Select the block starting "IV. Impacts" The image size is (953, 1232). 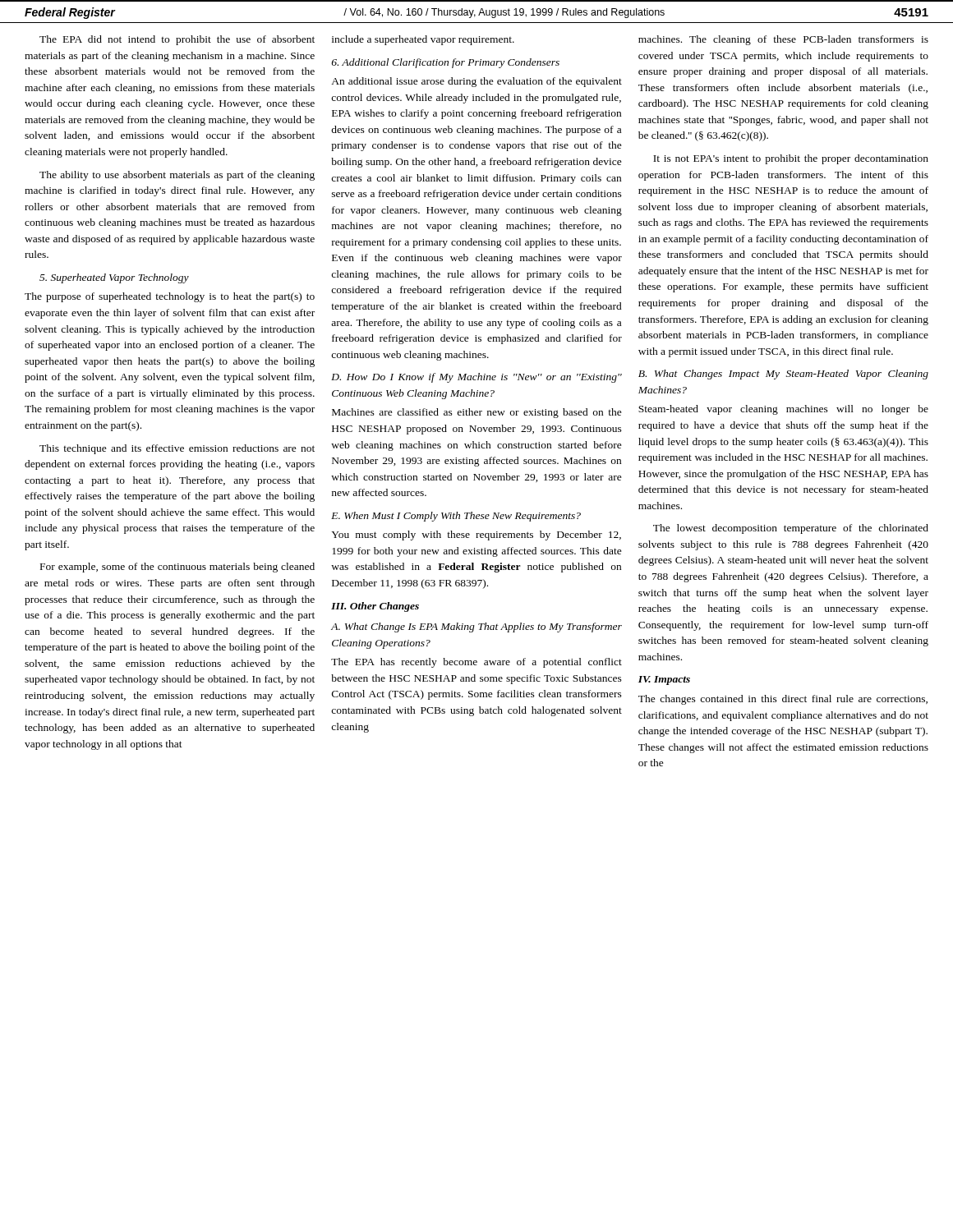[x=664, y=679]
